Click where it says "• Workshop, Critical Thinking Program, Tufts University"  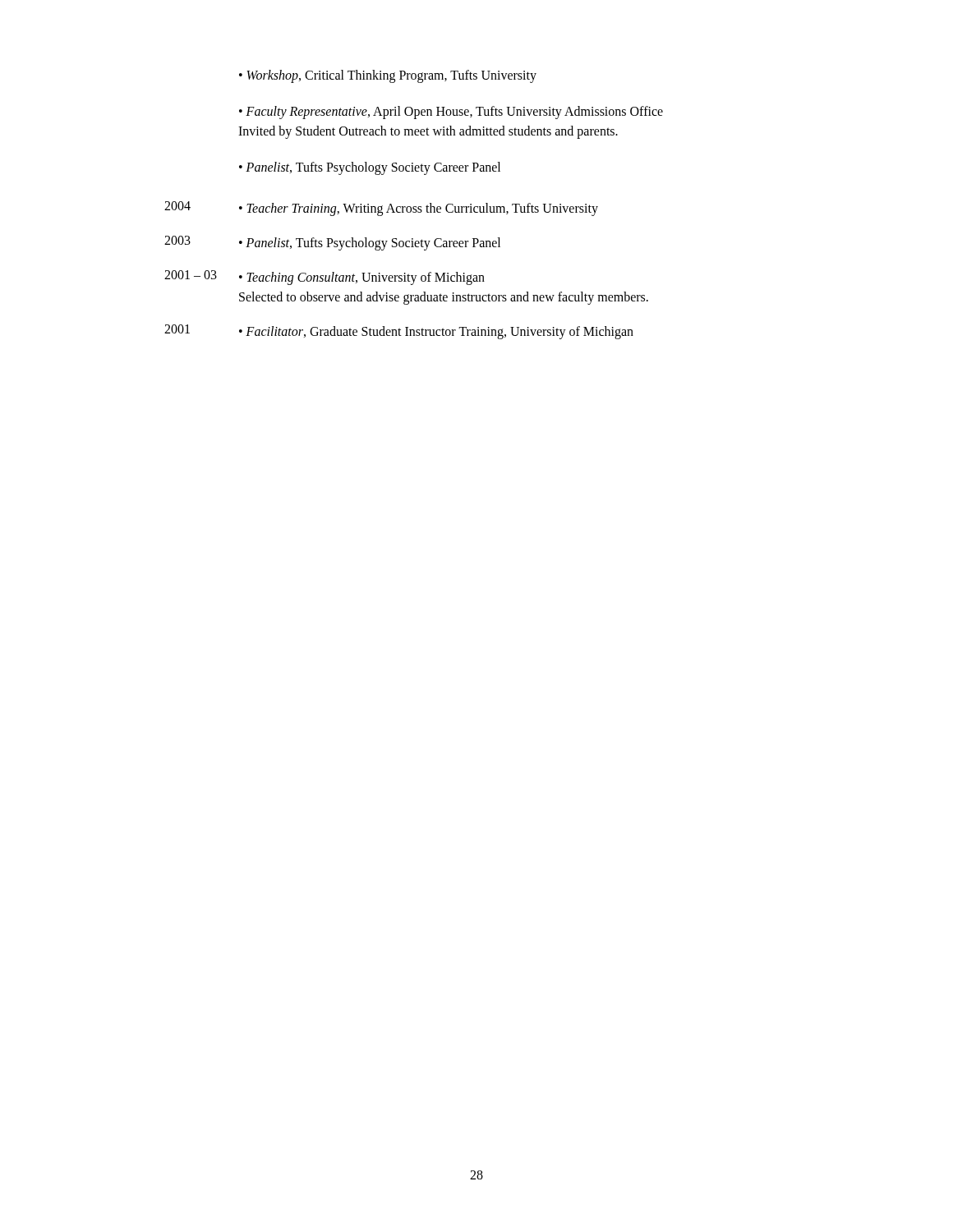coord(387,75)
